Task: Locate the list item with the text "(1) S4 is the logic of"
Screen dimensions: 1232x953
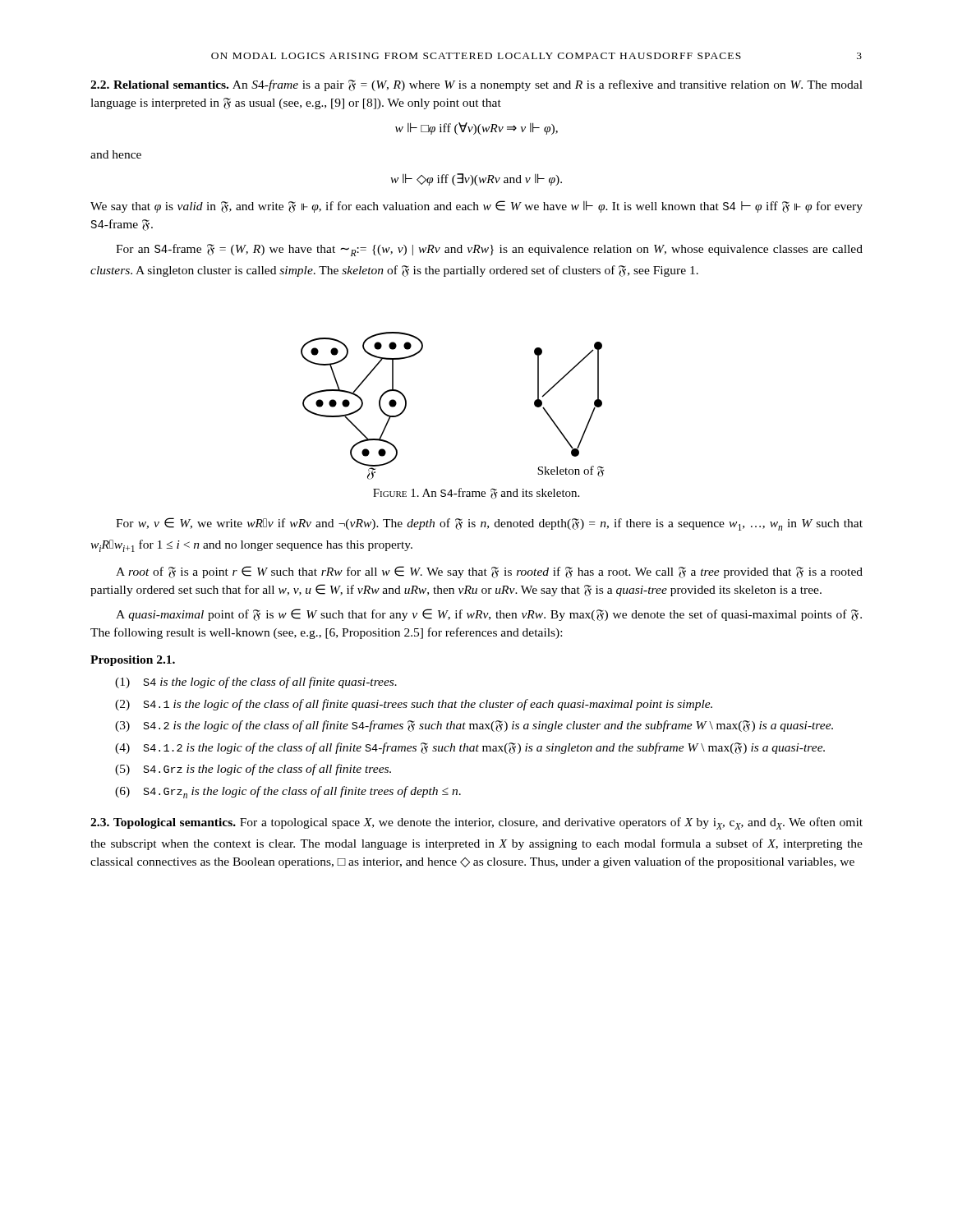Action: click(256, 682)
